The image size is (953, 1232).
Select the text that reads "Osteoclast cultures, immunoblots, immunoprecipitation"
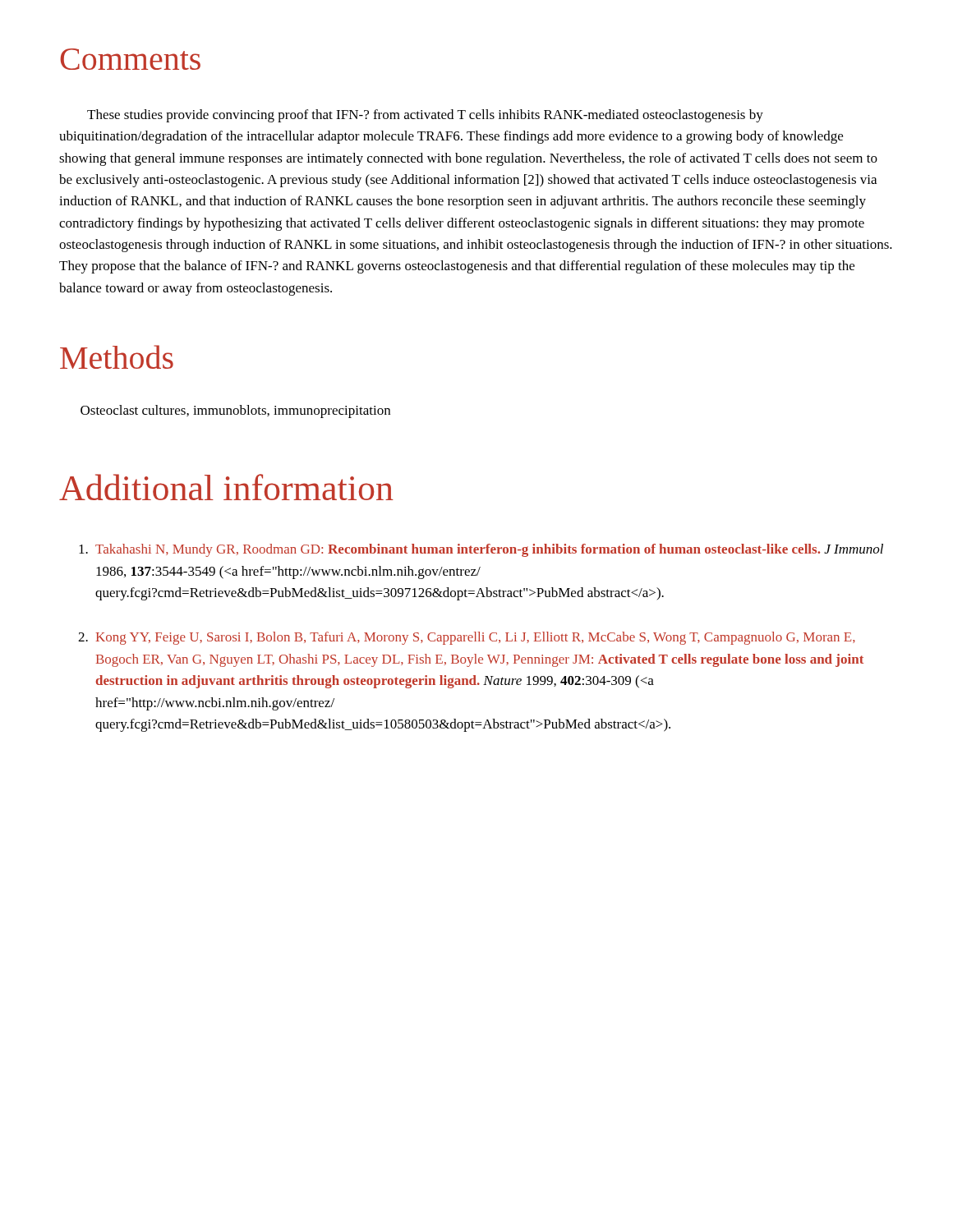pos(235,410)
